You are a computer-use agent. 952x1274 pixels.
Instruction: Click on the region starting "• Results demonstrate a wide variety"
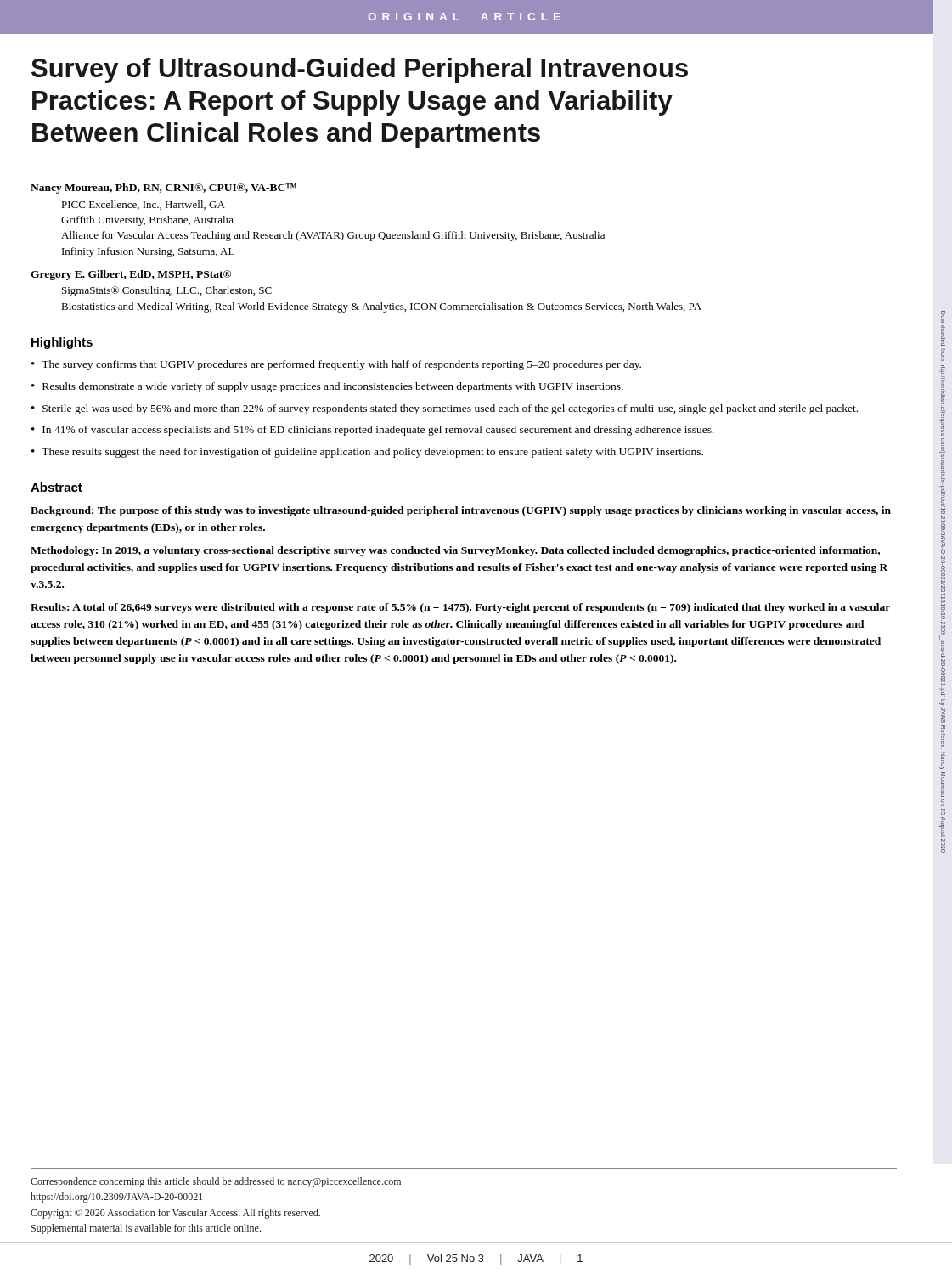[x=327, y=386]
